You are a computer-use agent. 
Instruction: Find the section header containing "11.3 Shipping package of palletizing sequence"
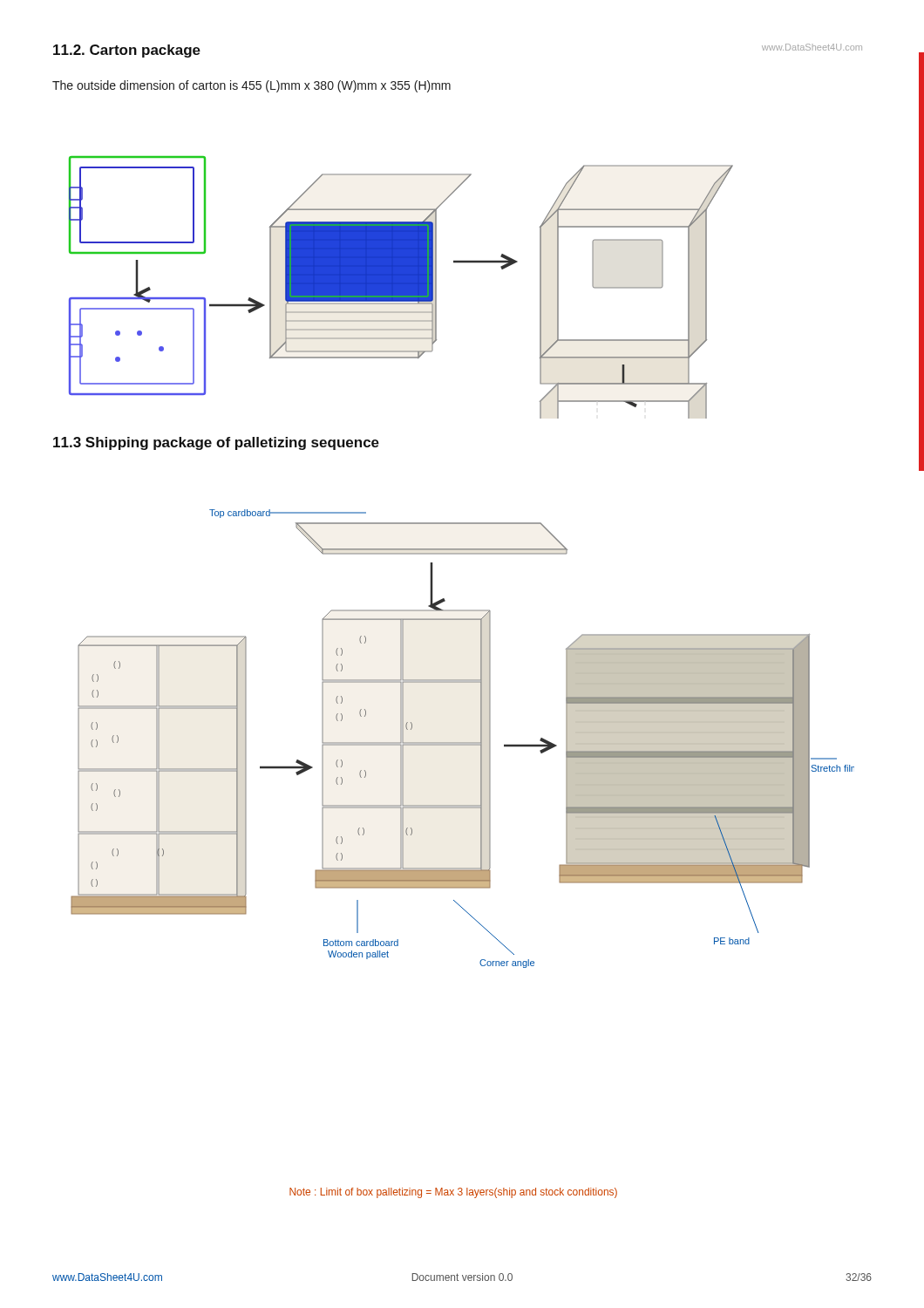click(216, 443)
